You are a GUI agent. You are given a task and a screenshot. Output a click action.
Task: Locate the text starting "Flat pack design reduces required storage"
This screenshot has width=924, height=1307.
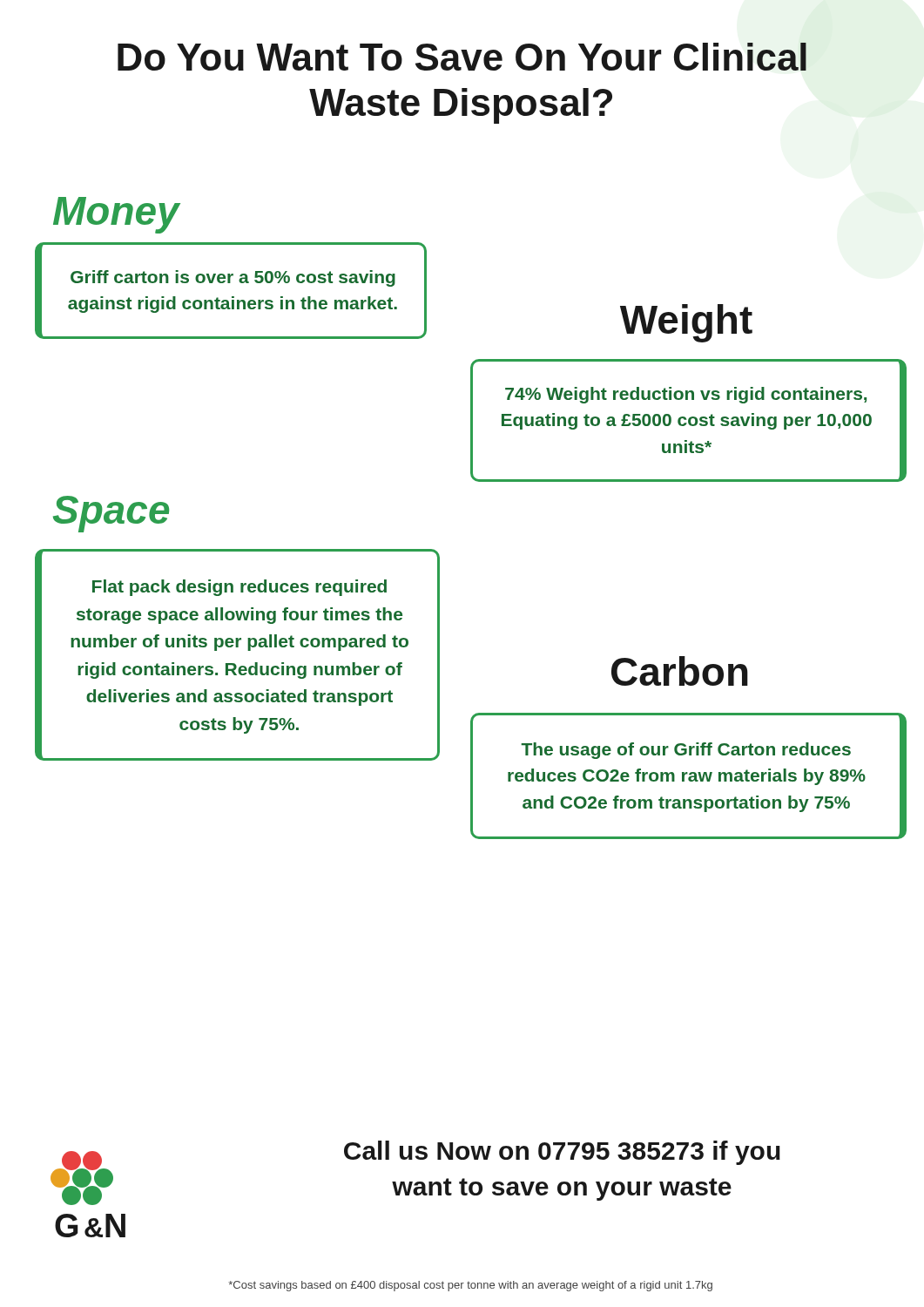(x=239, y=655)
